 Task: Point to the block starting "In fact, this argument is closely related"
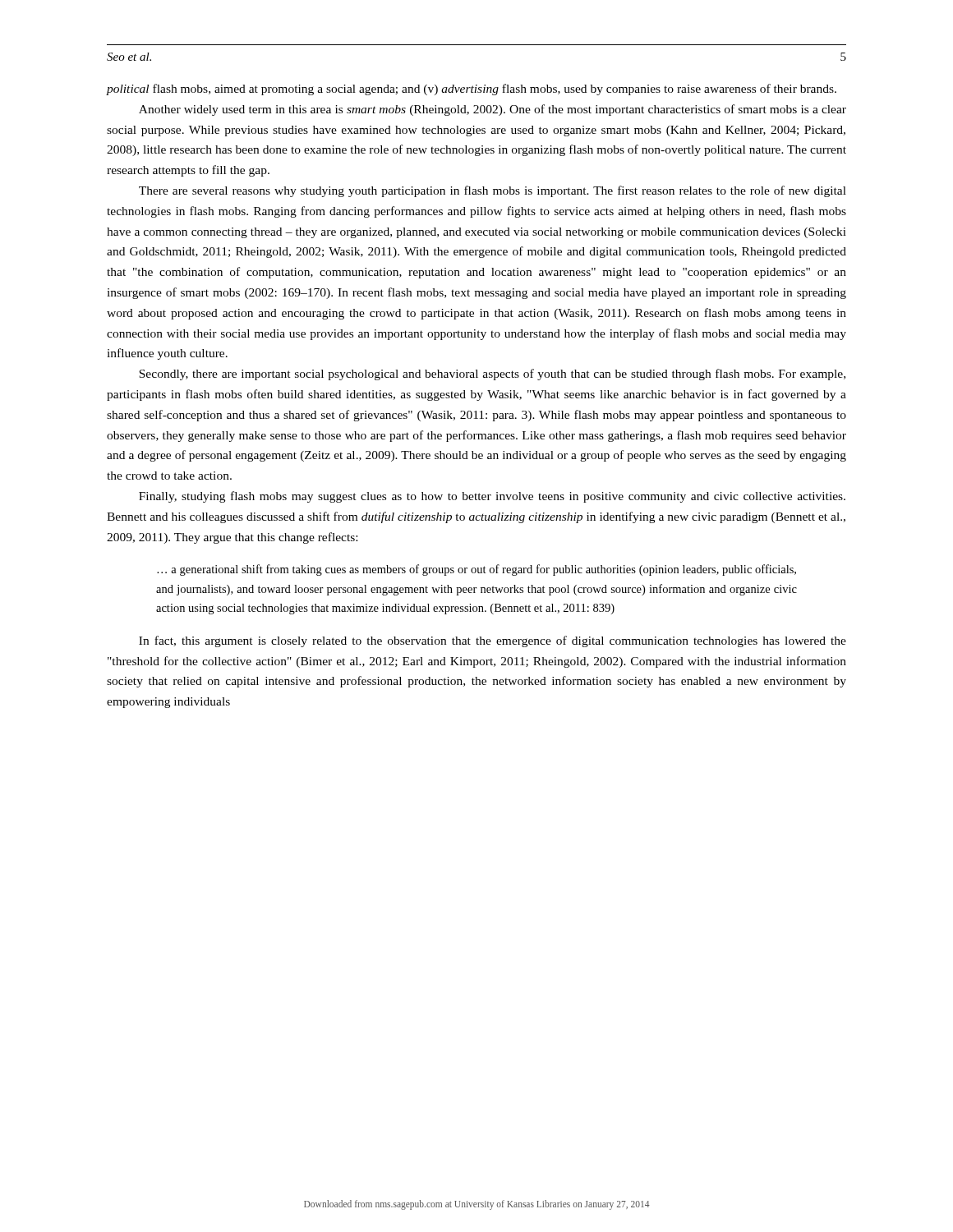(x=476, y=671)
